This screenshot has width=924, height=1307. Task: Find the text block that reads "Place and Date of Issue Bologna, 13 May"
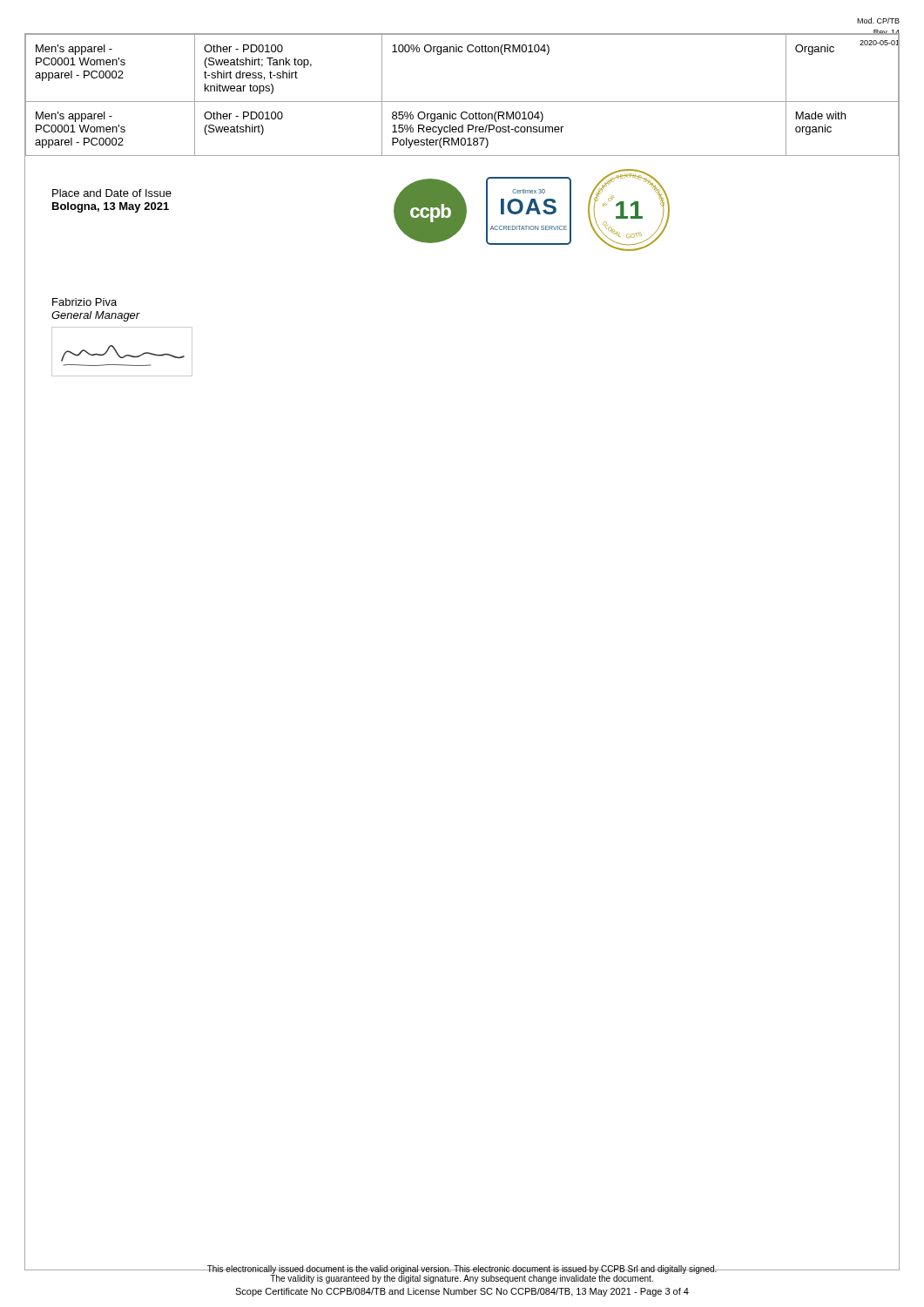[111, 200]
